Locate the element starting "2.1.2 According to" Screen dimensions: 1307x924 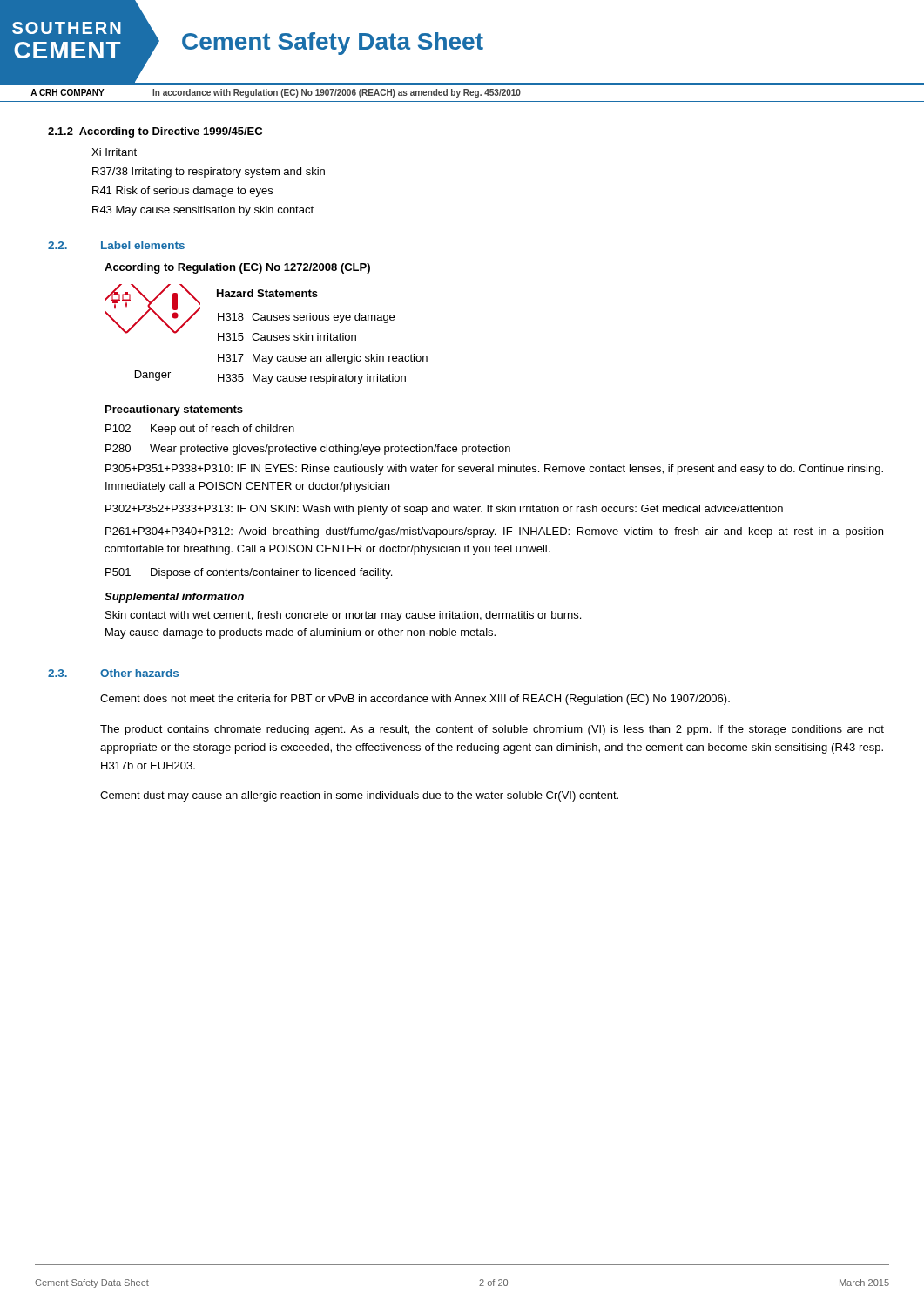pyautogui.click(x=155, y=131)
